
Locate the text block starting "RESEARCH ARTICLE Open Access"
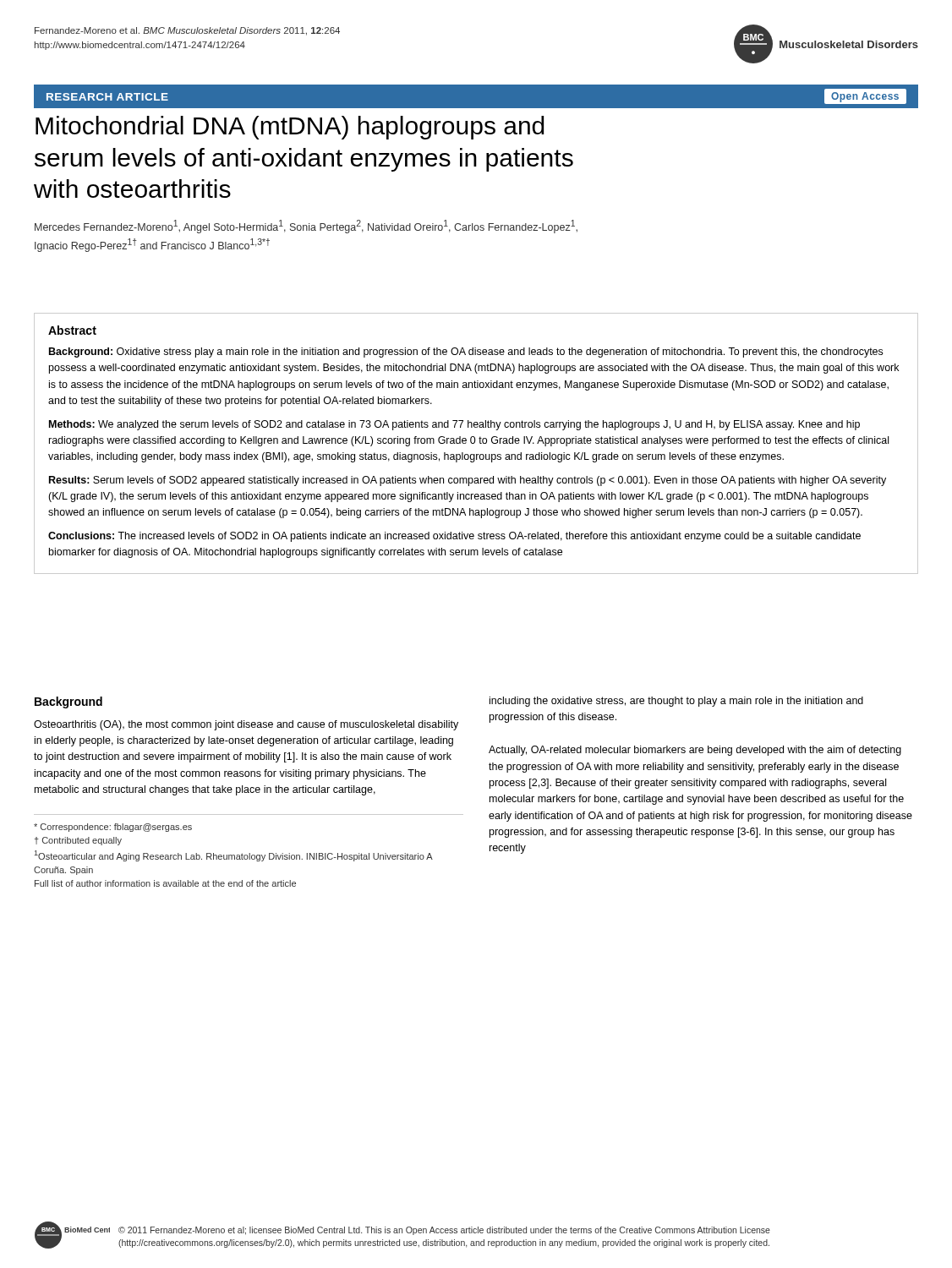[109, 96]
